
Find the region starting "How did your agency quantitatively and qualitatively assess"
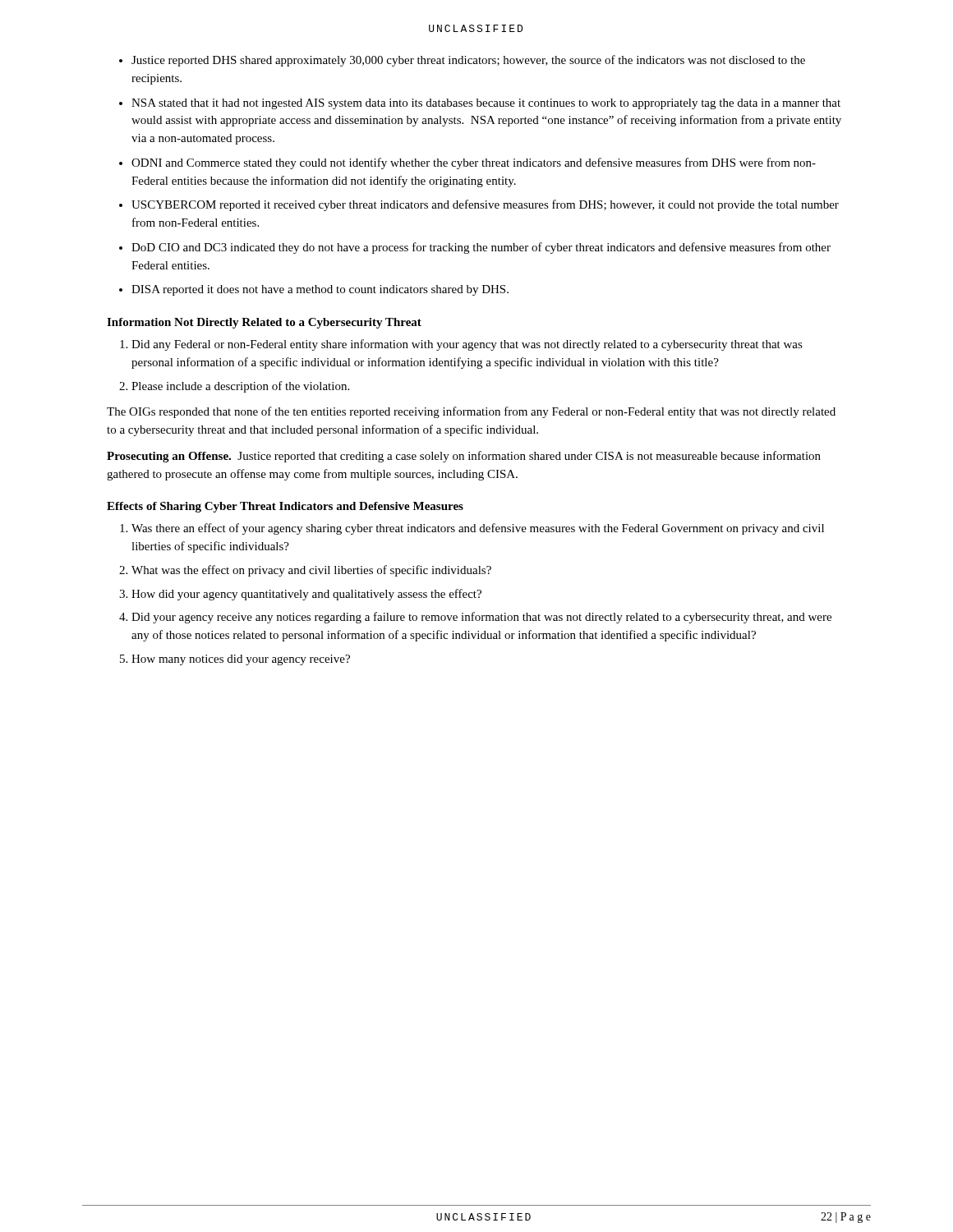[x=307, y=593]
